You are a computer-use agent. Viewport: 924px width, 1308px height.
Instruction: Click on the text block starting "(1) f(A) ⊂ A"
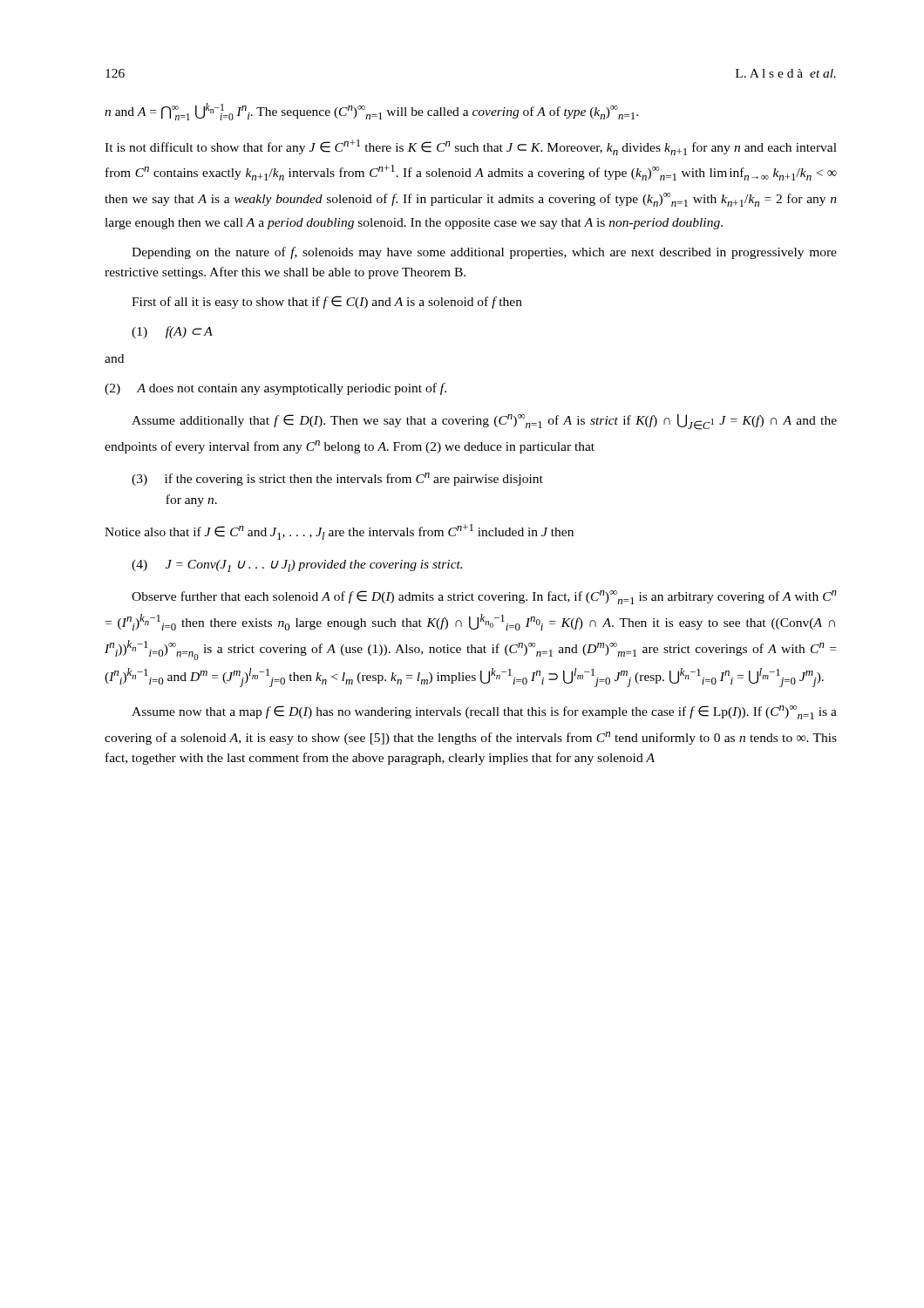point(172,331)
